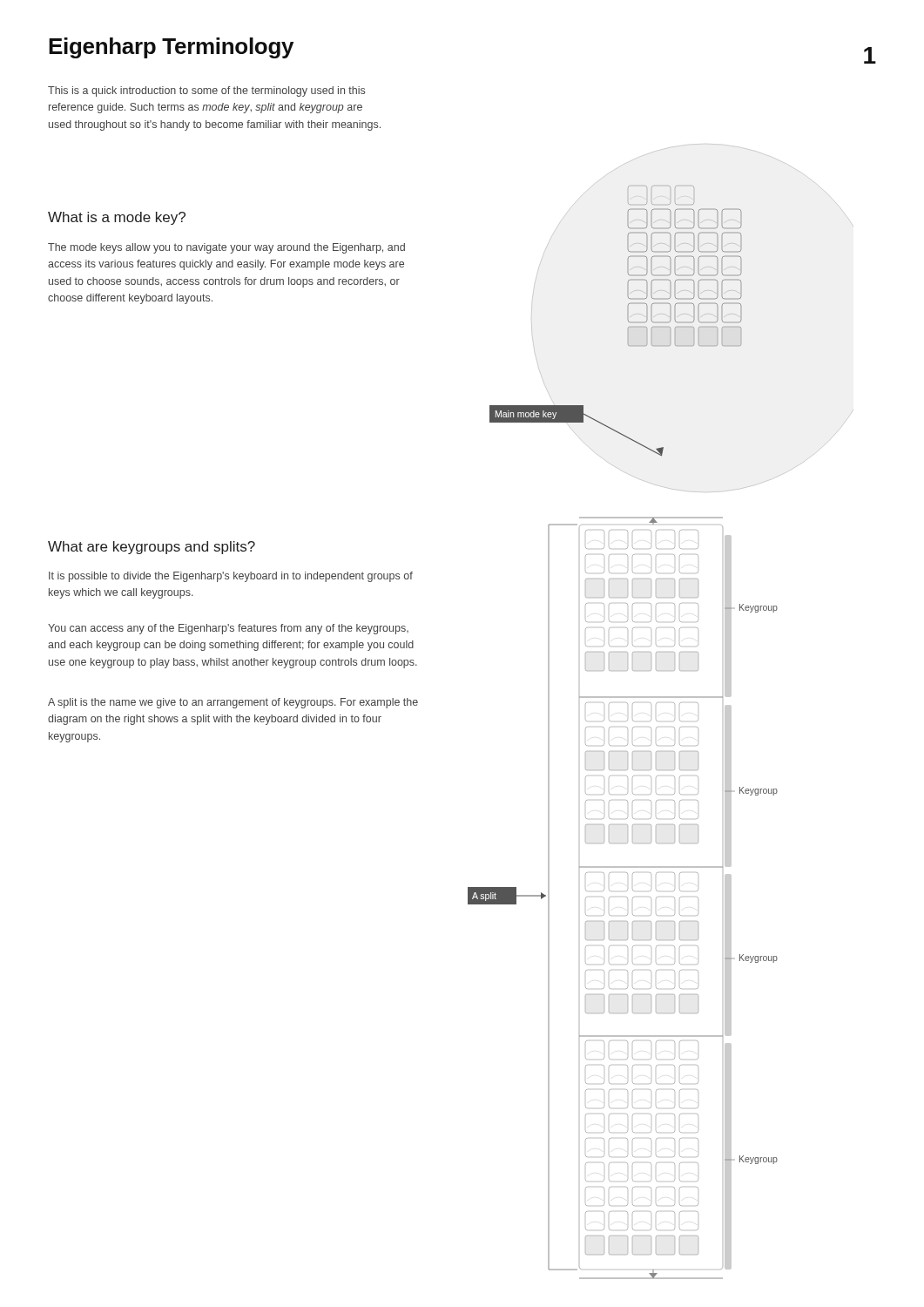The height and width of the screenshot is (1307, 924).
Task: Locate the text "Eigenharp Terminology"
Action: pos(171,46)
